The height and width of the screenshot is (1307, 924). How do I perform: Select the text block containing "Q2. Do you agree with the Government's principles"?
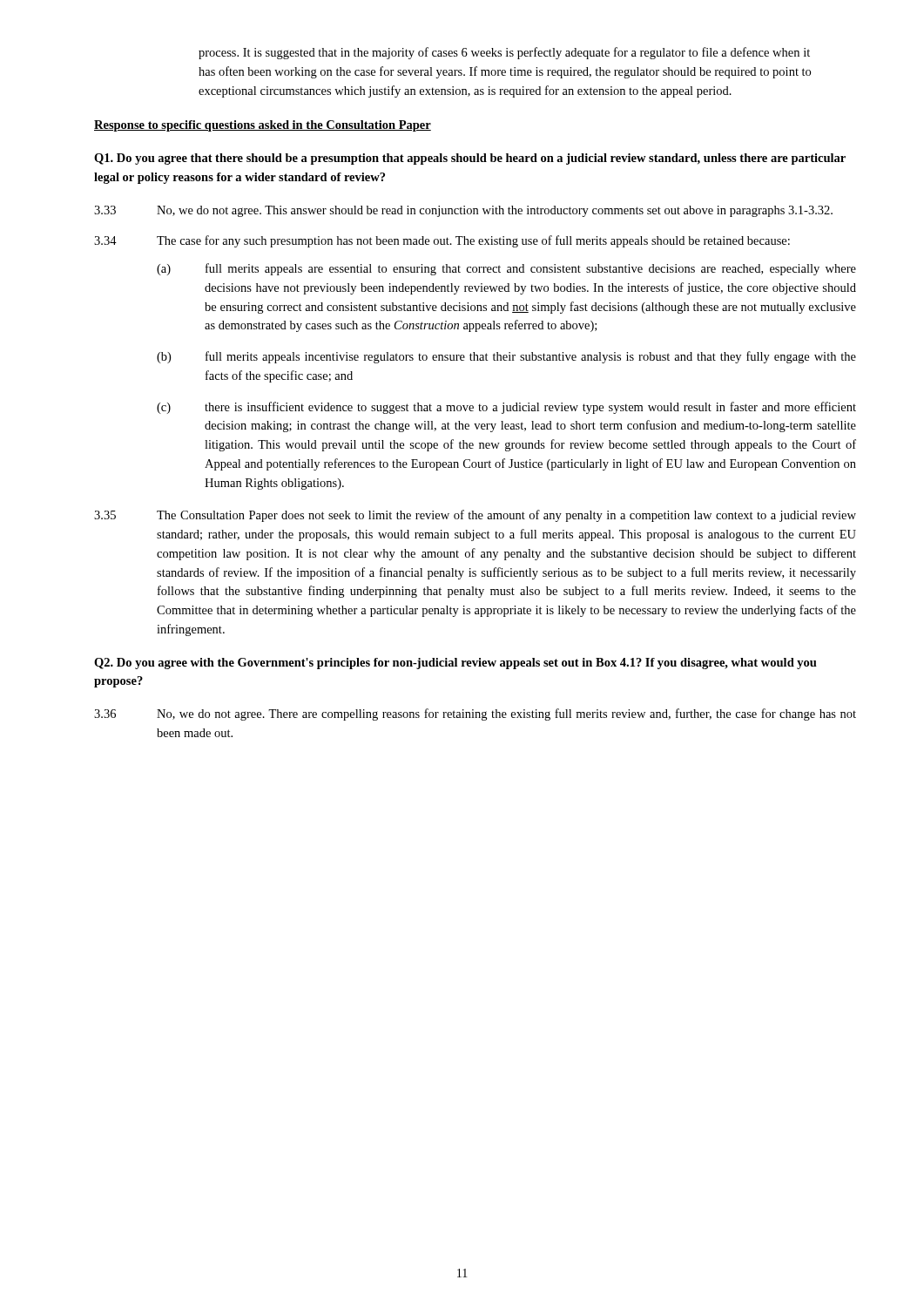point(455,671)
